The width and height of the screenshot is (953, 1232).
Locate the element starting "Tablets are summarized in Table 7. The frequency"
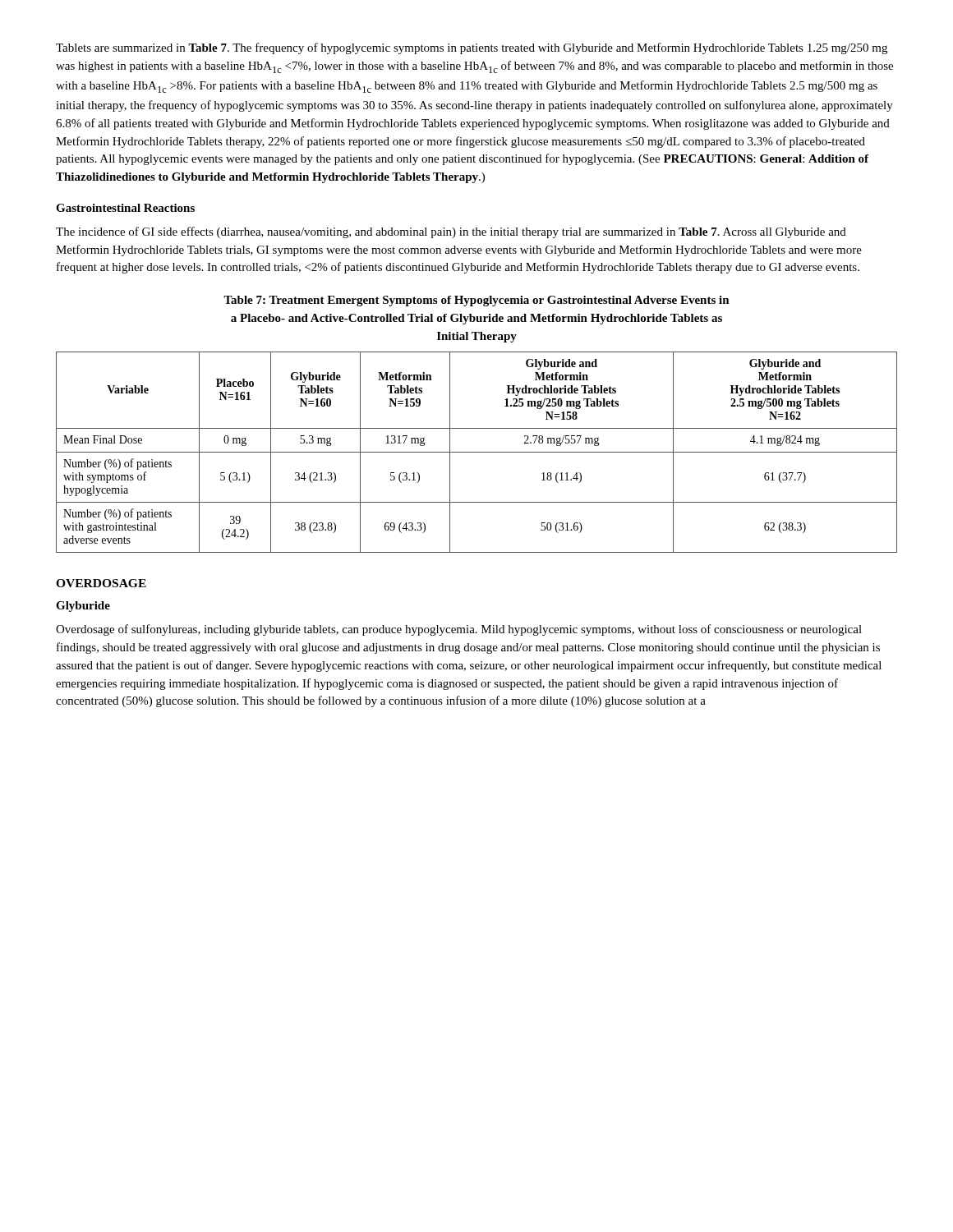476,113
